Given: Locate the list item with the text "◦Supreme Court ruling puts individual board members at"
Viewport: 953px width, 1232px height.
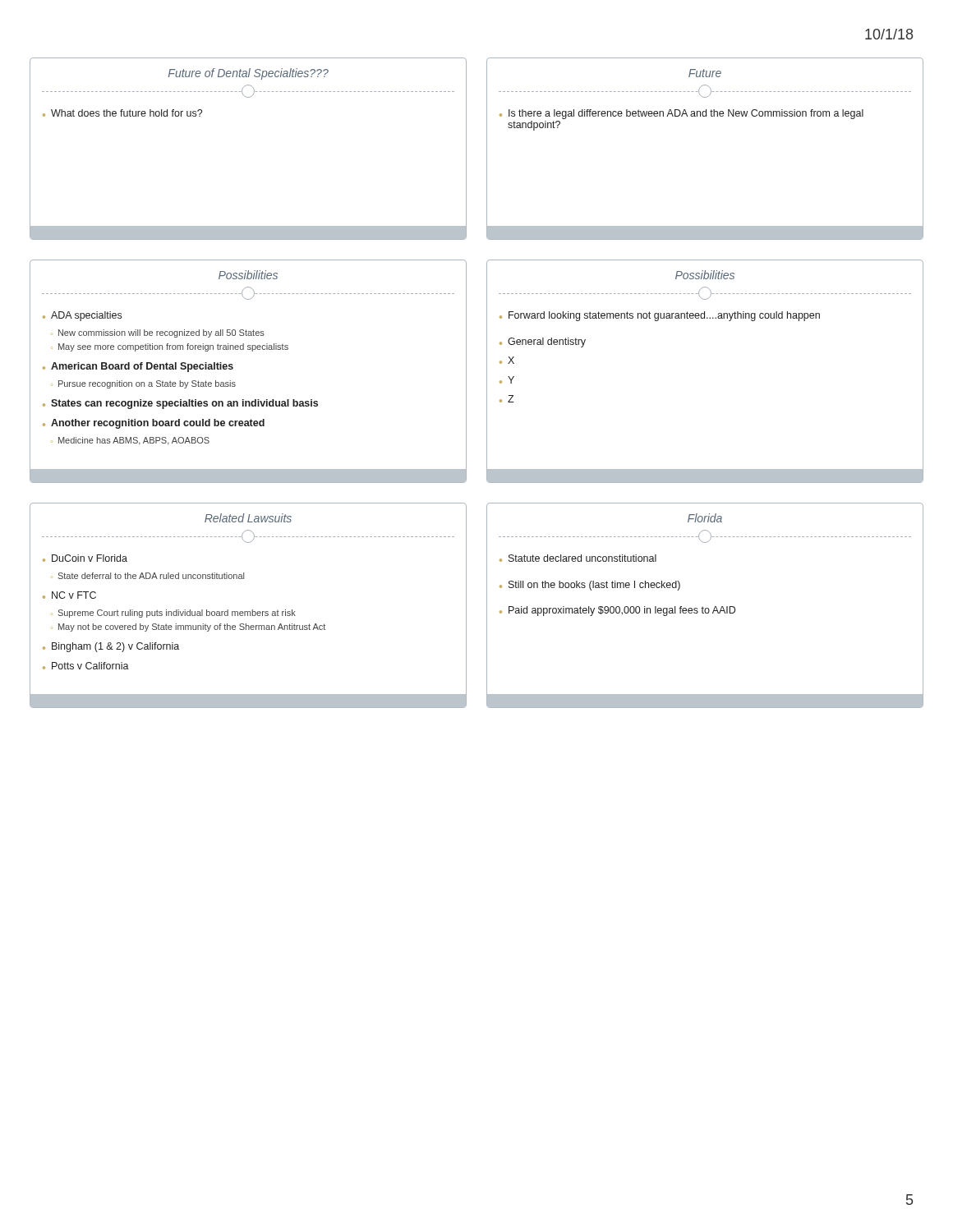Looking at the screenshot, I should click(x=173, y=614).
